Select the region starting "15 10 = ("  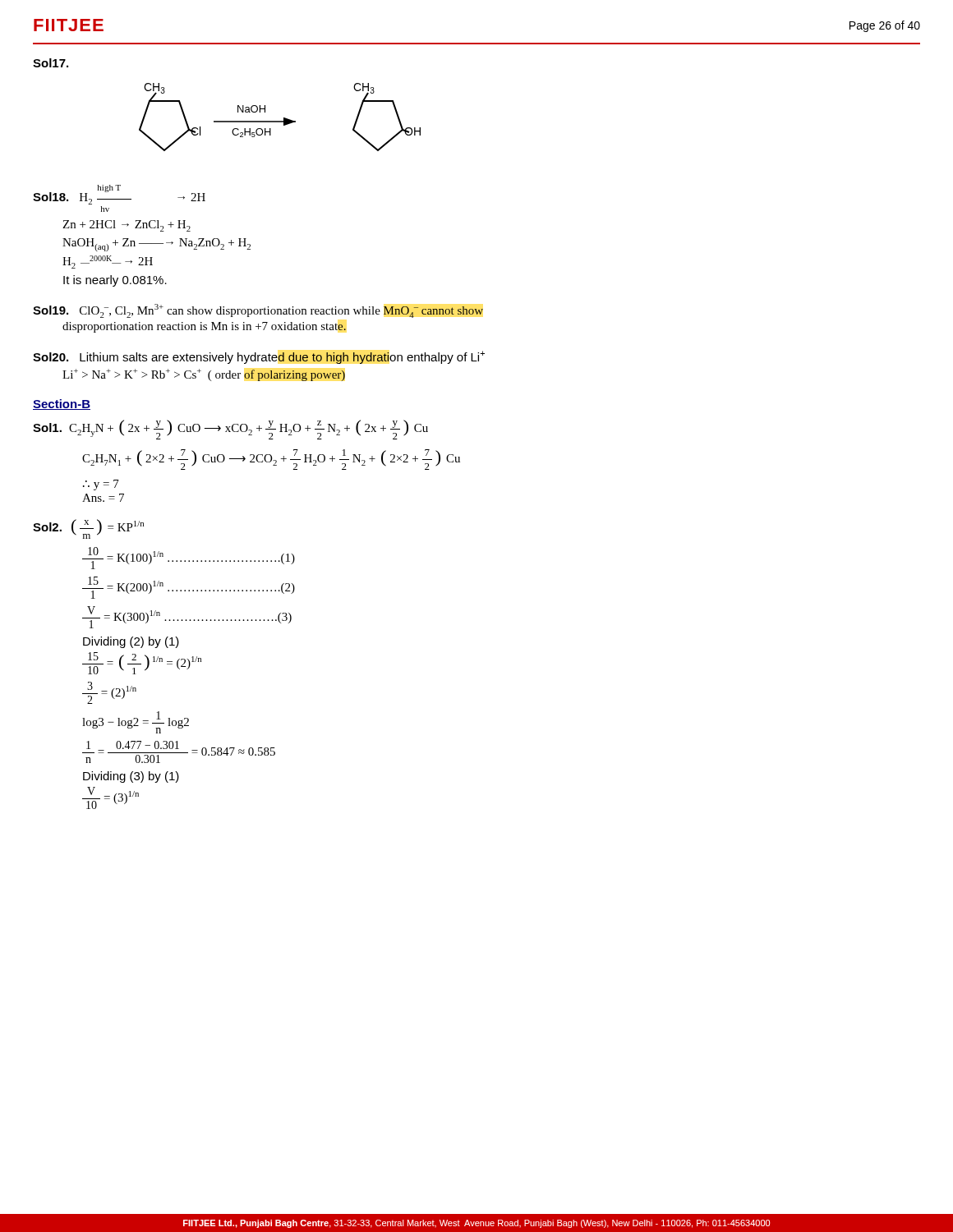coord(142,664)
